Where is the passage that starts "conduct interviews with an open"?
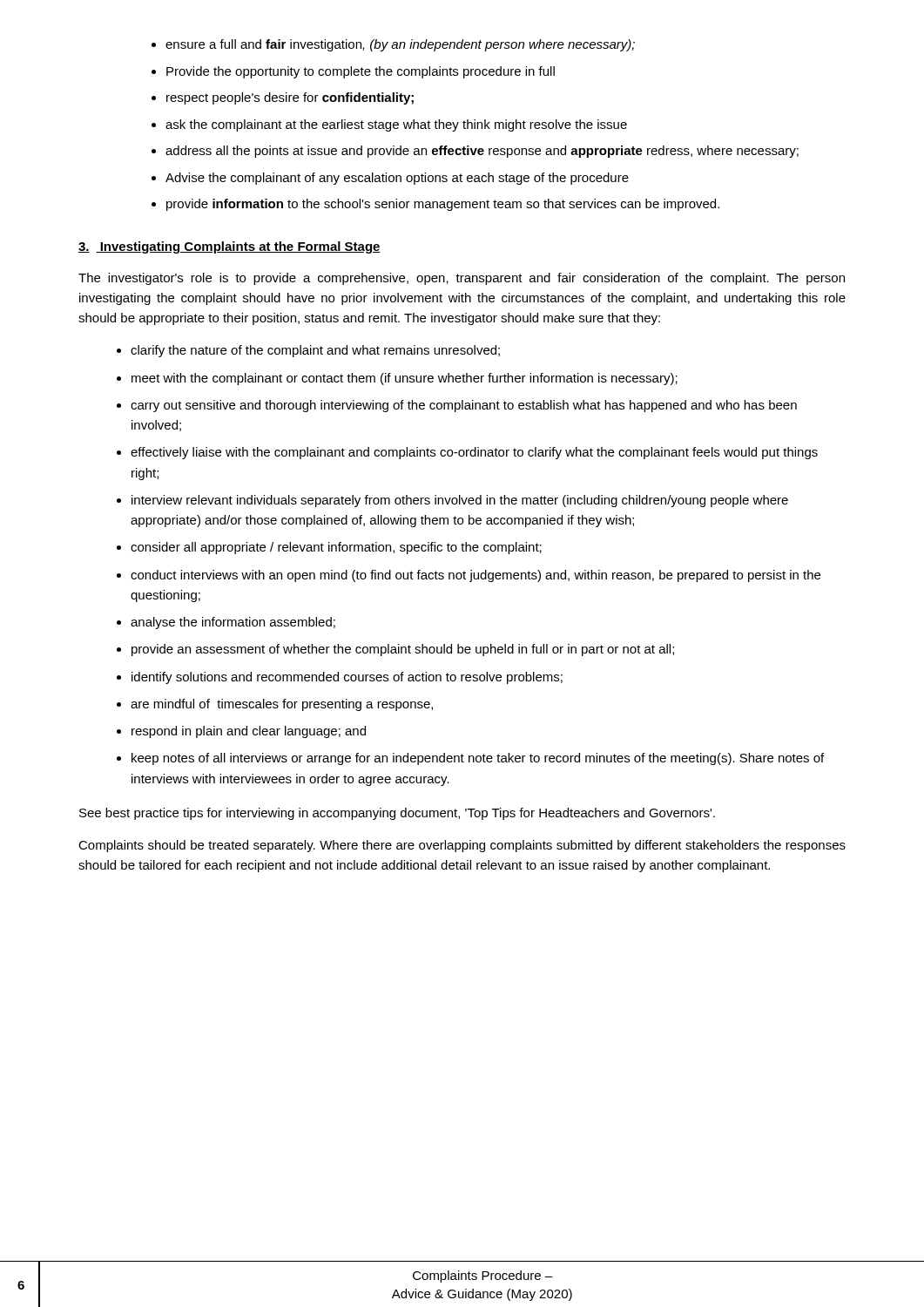Image resolution: width=924 pixels, height=1307 pixels. (x=488, y=584)
